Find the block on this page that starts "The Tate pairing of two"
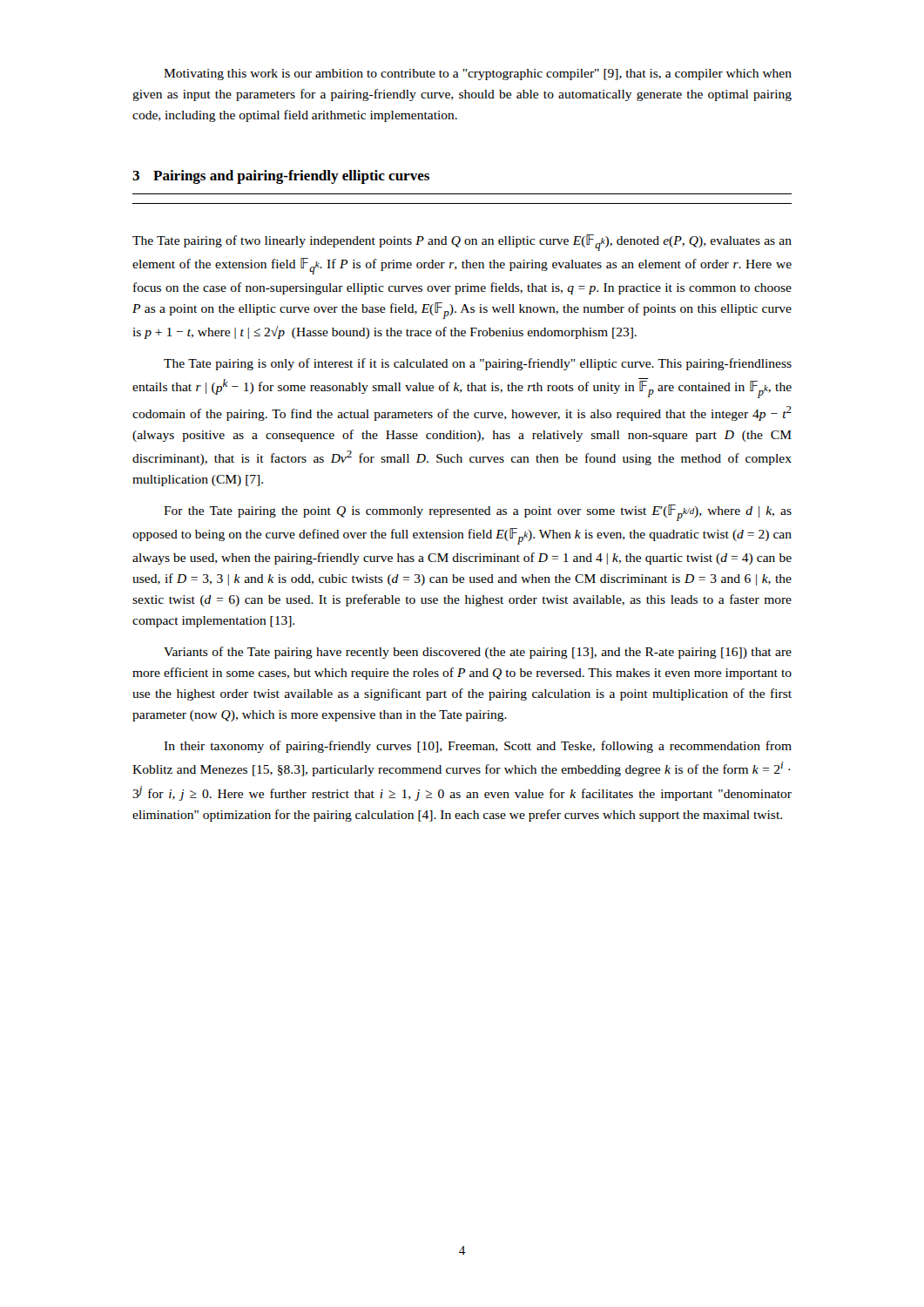The width and height of the screenshot is (924, 1307). (x=462, y=286)
